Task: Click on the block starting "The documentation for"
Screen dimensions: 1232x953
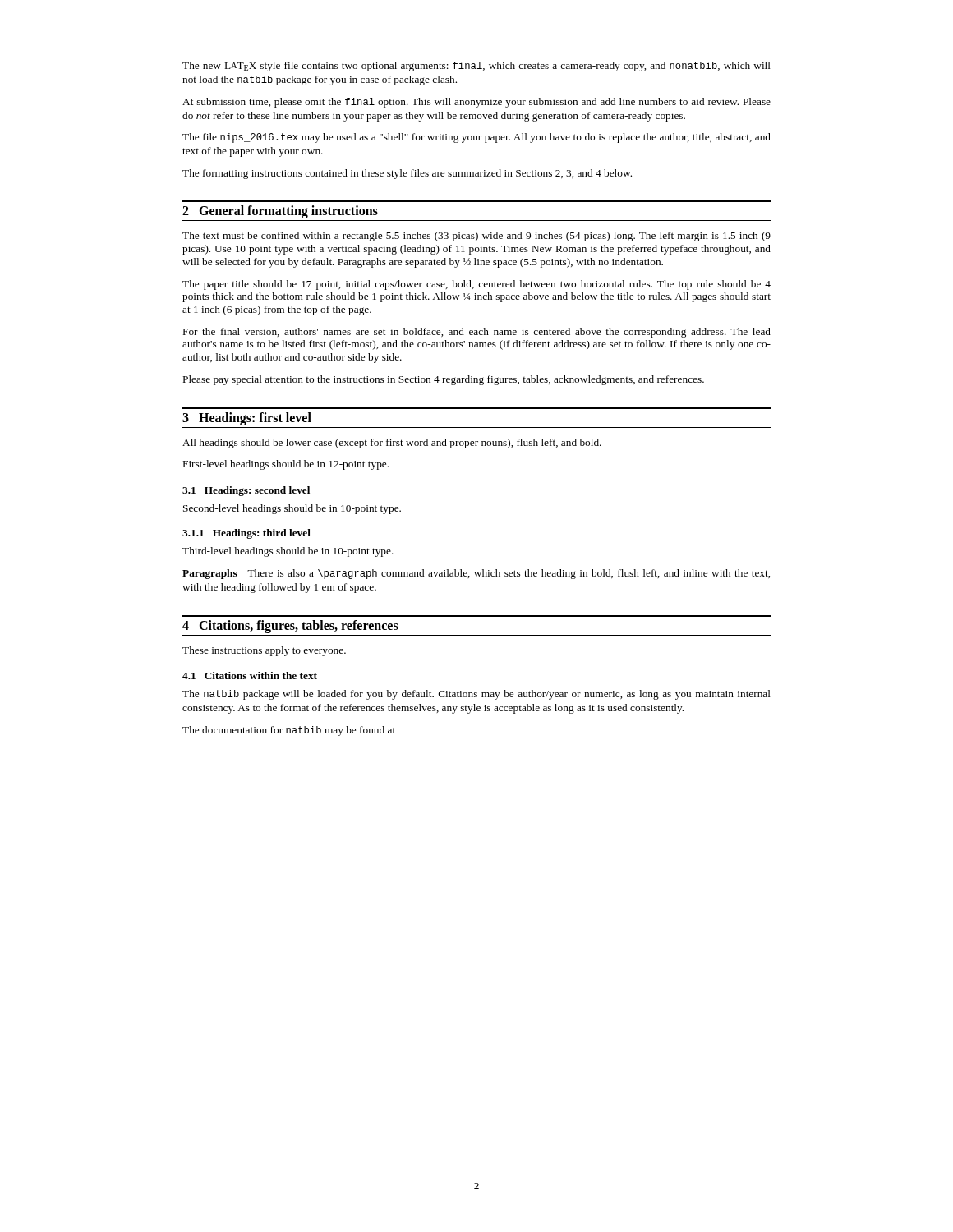Action: click(x=289, y=730)
